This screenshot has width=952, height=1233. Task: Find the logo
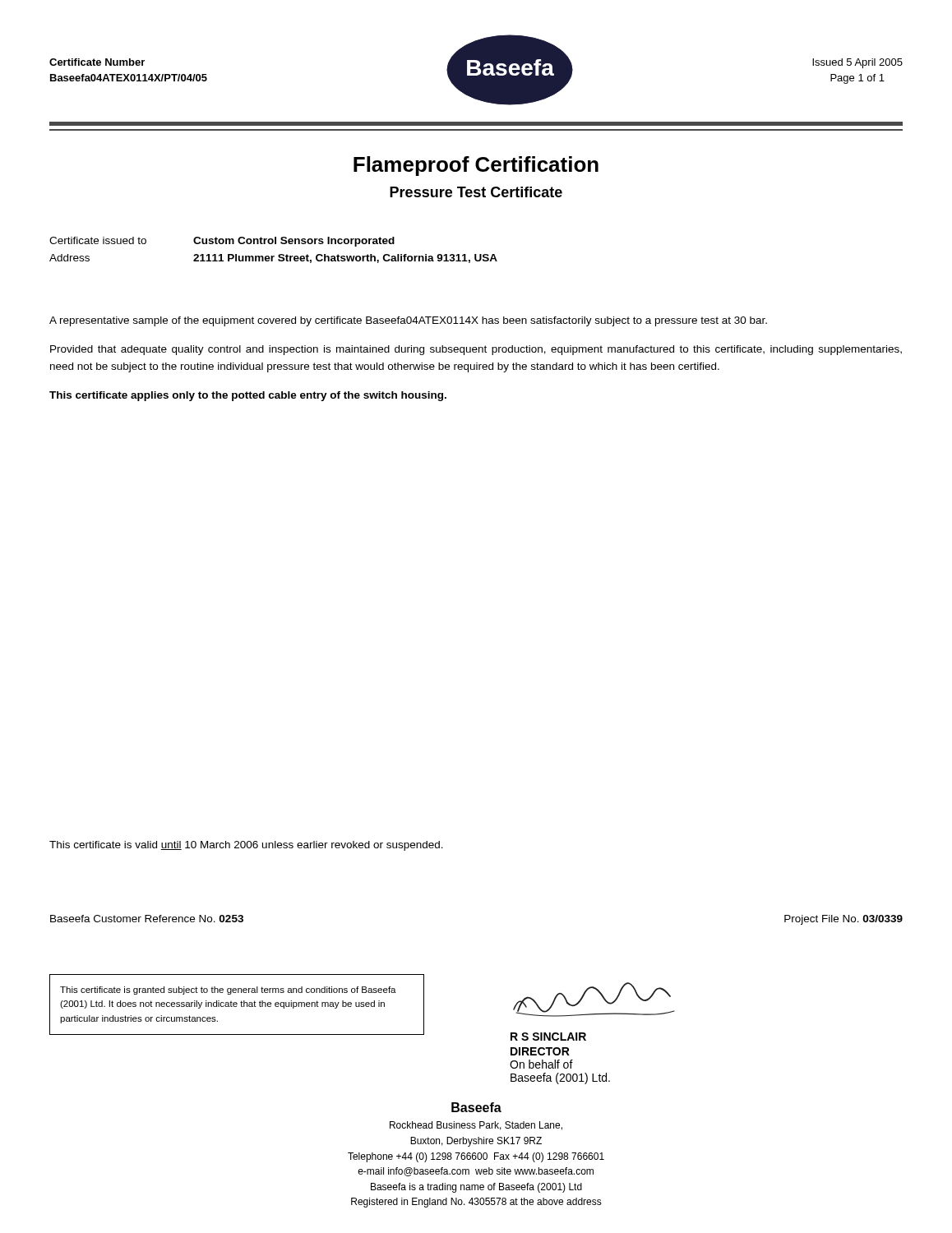coord(509,70)
